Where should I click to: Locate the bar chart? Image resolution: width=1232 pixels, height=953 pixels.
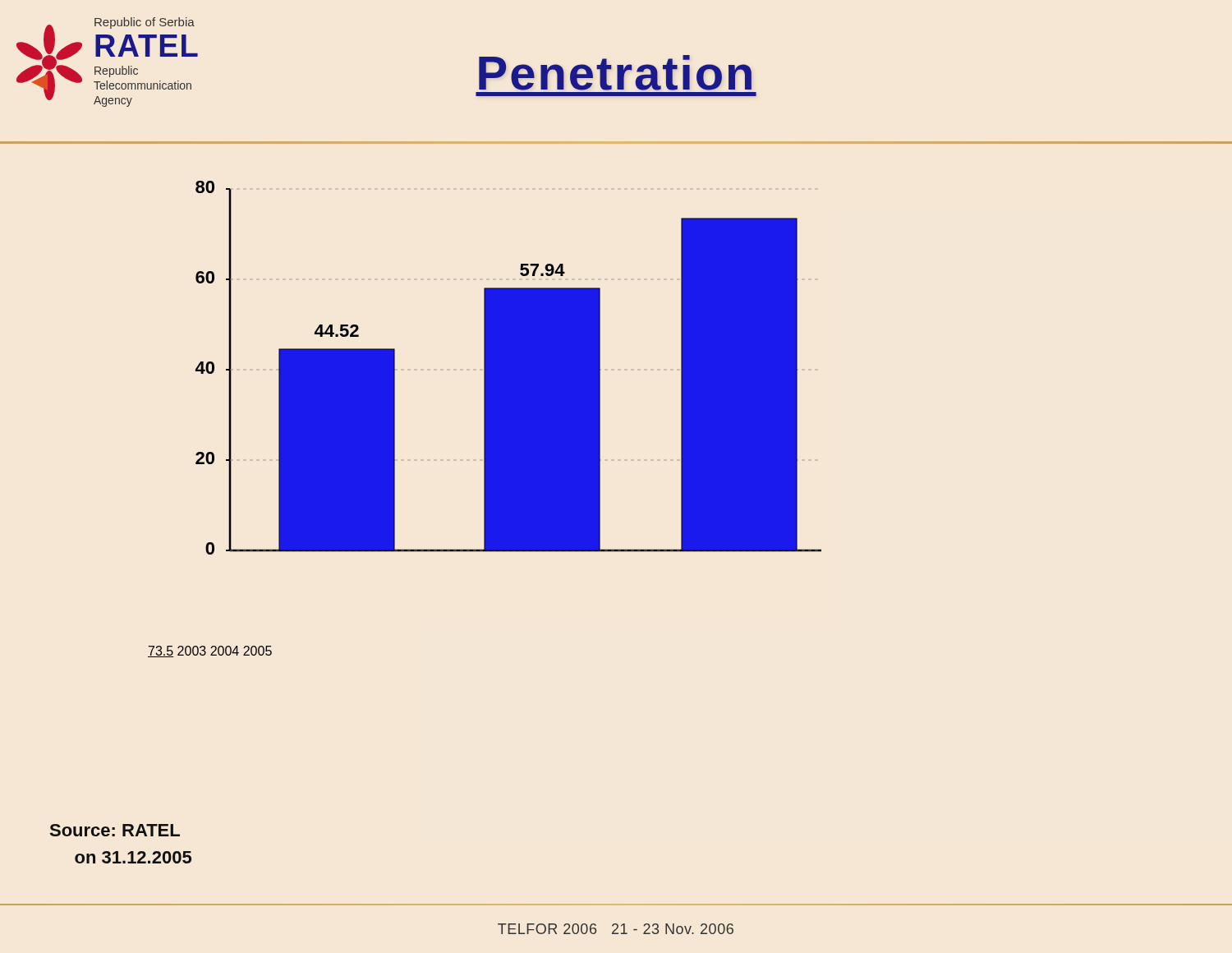(x=517, y=403)
